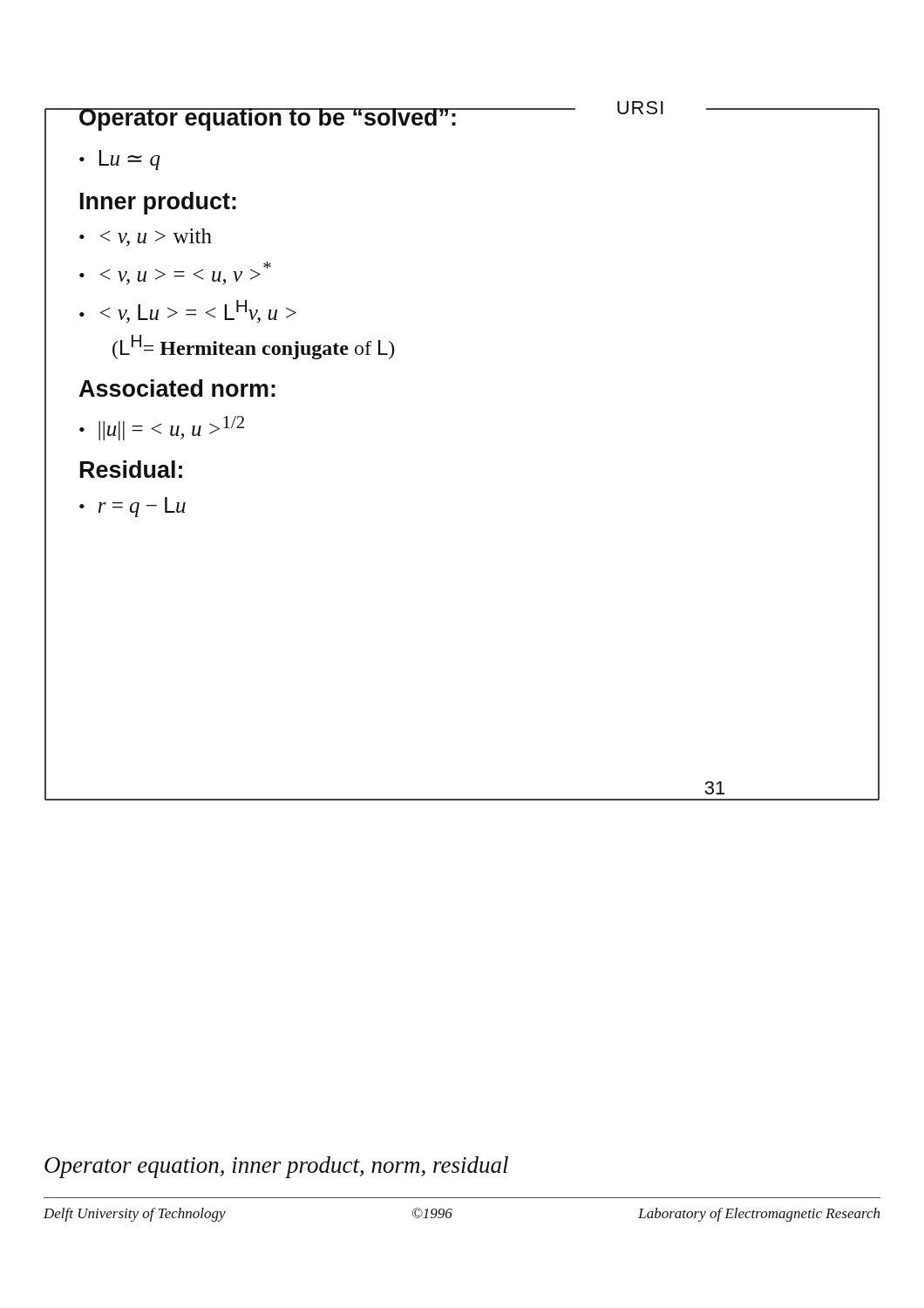Navigate to the region starting "• r = q − Lu"

coord(132,505)
